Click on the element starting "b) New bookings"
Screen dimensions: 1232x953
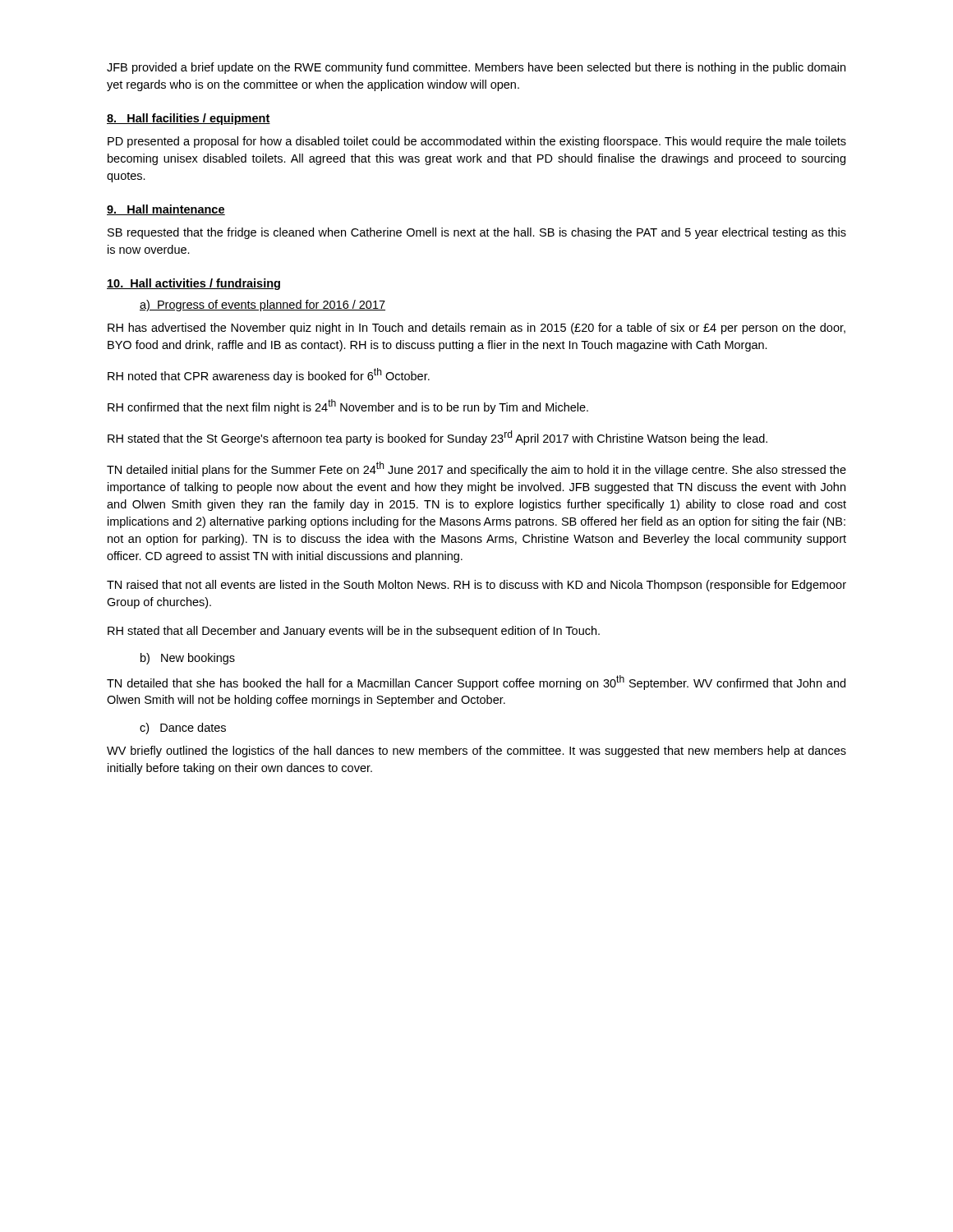tap(187, 658)
